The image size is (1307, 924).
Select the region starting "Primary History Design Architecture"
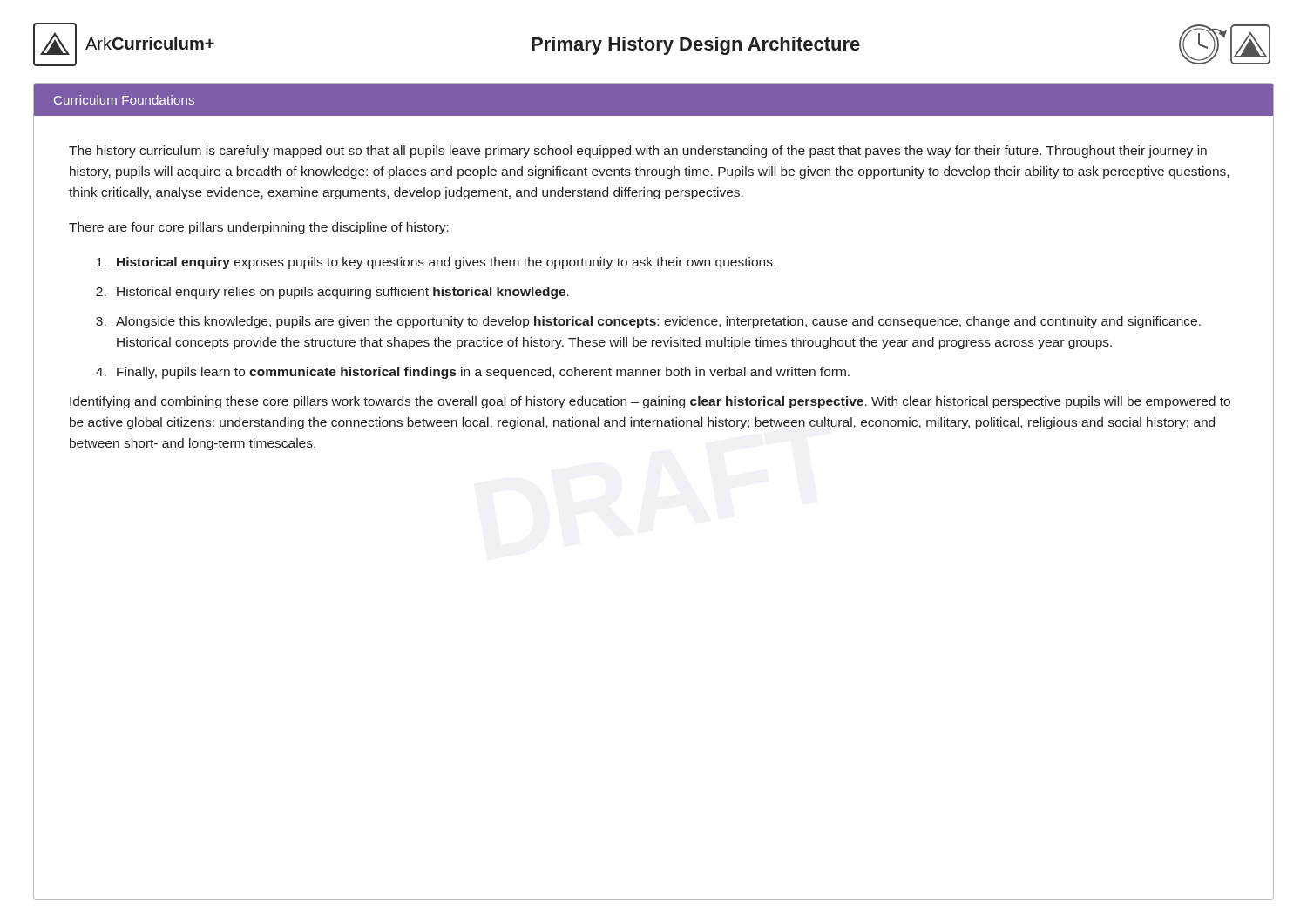(x=696, y=44)
